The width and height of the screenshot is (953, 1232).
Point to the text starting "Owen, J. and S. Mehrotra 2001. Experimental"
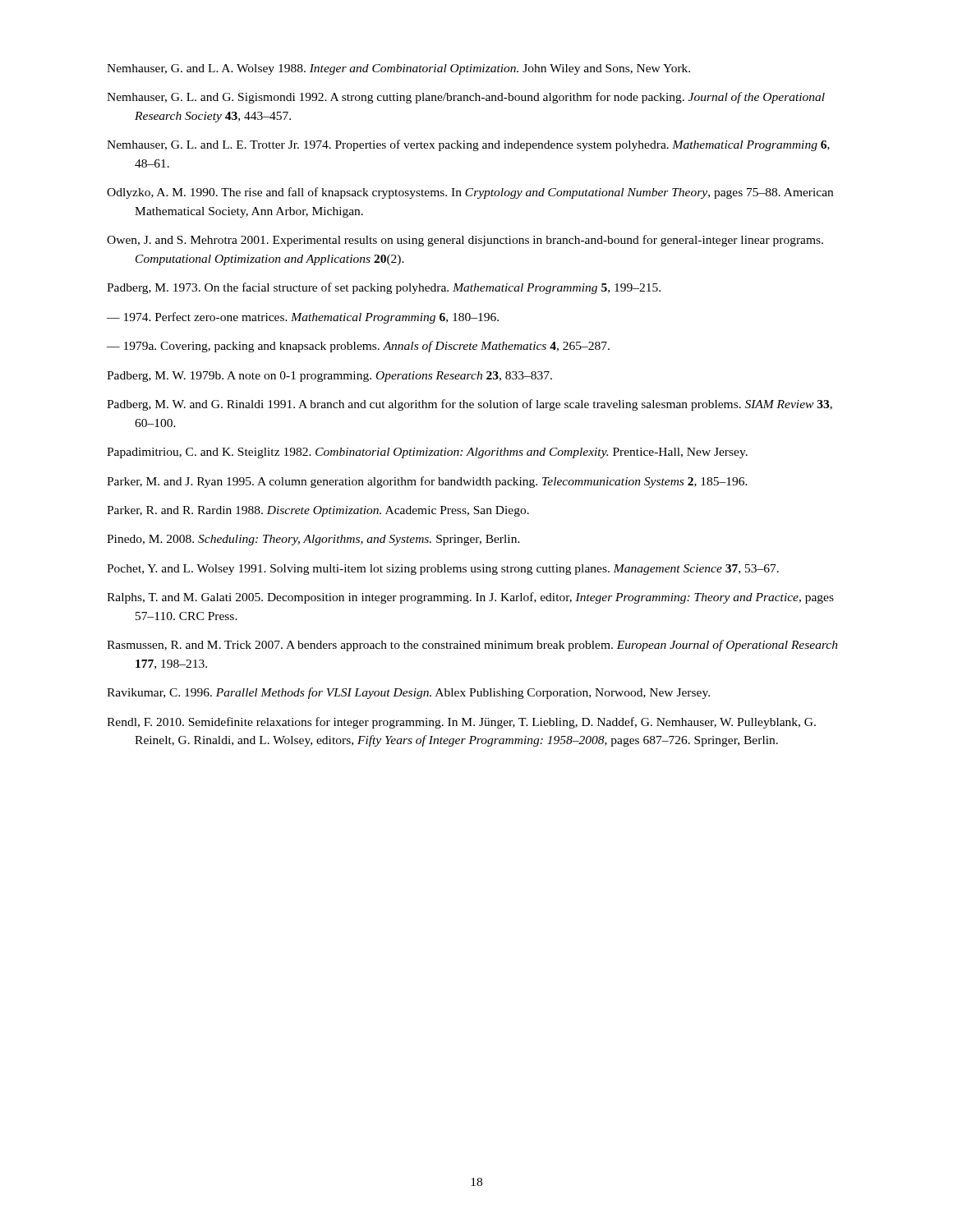click(465, 249)
